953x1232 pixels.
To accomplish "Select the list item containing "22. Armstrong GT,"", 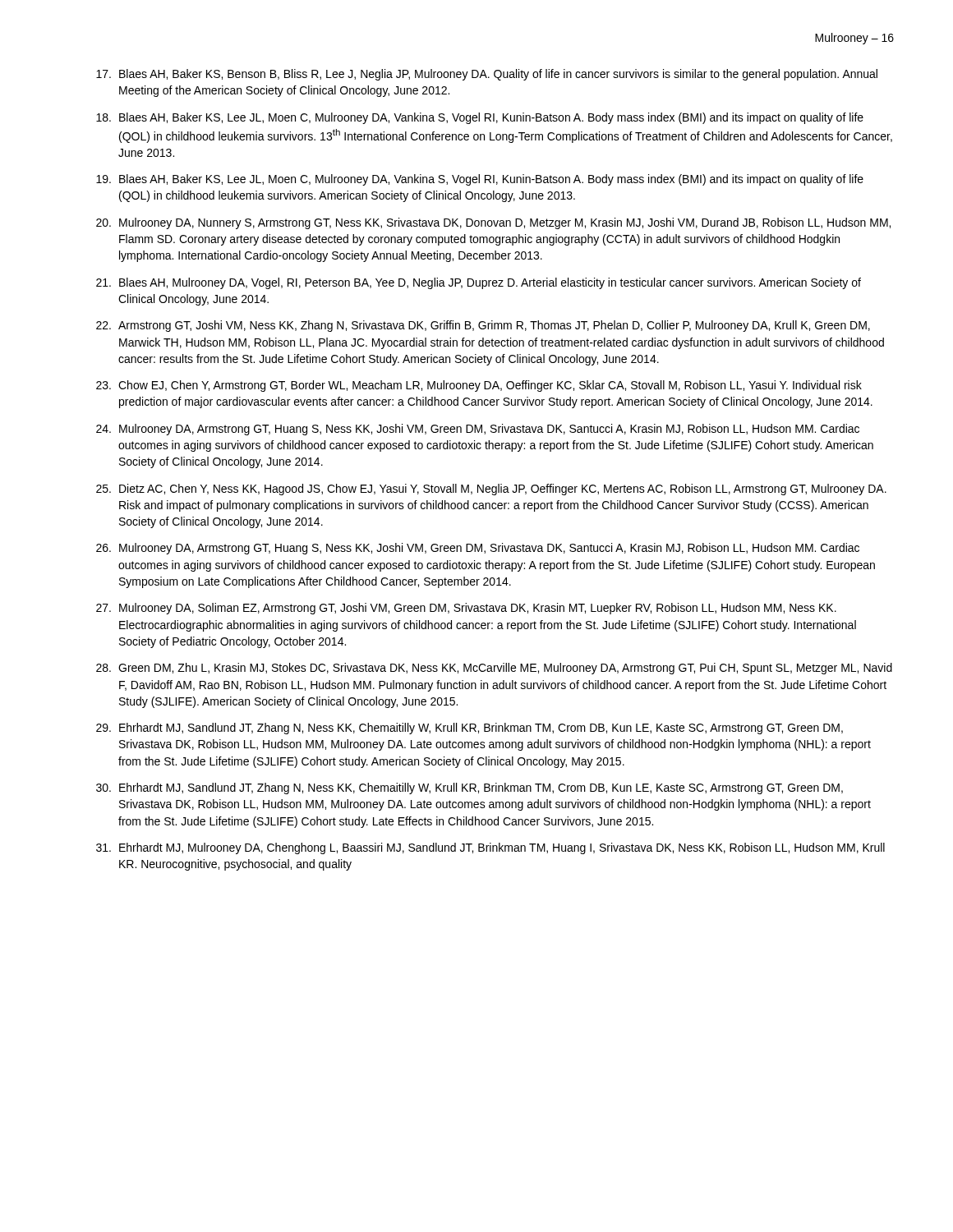I will [488, 342].
